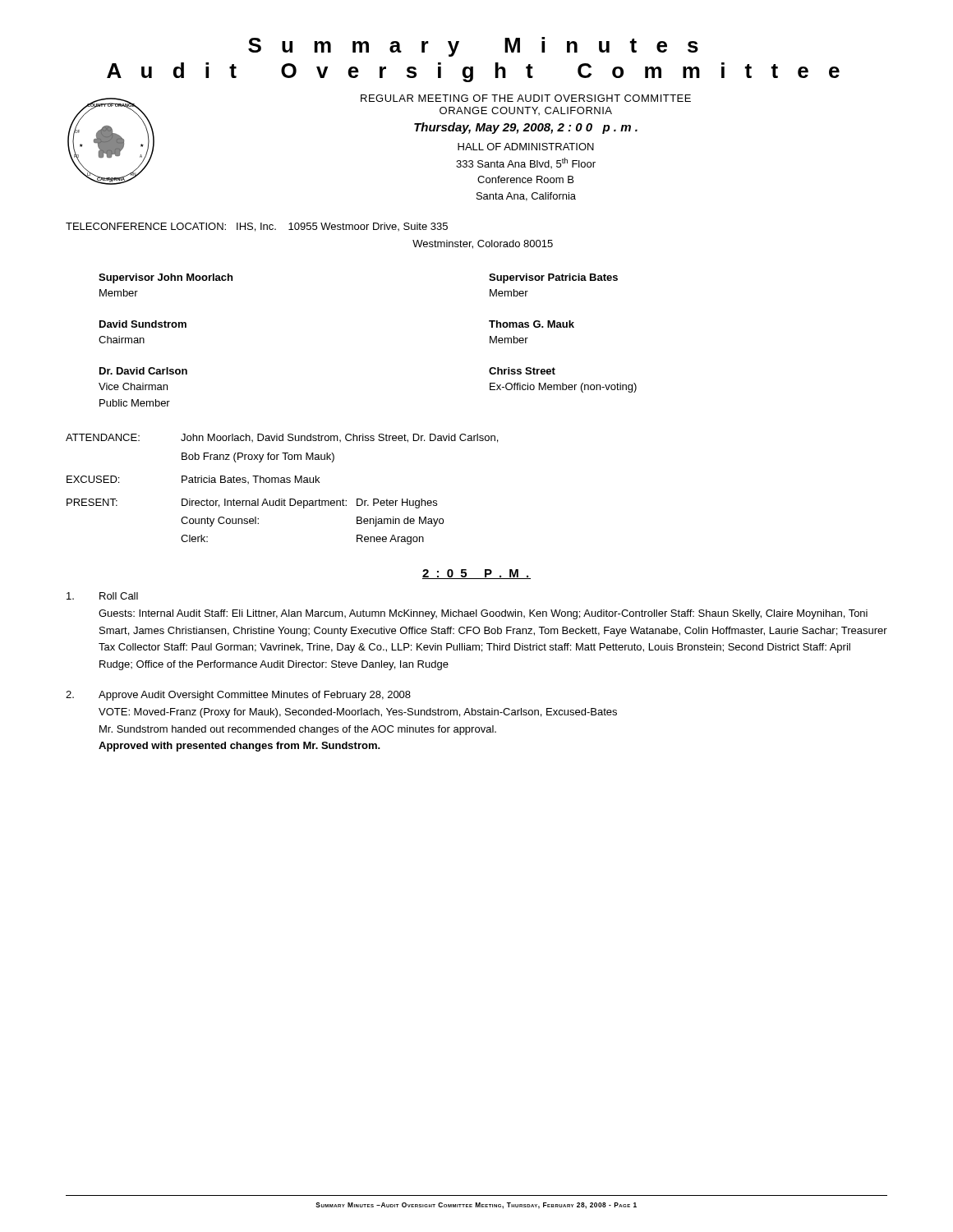Navigate to the text starting "EXCUSED: Patricia Bates, Thomas Mauk"
Image resolution: width=953 pixels, height=1232 pixels.
pos(193,480)
